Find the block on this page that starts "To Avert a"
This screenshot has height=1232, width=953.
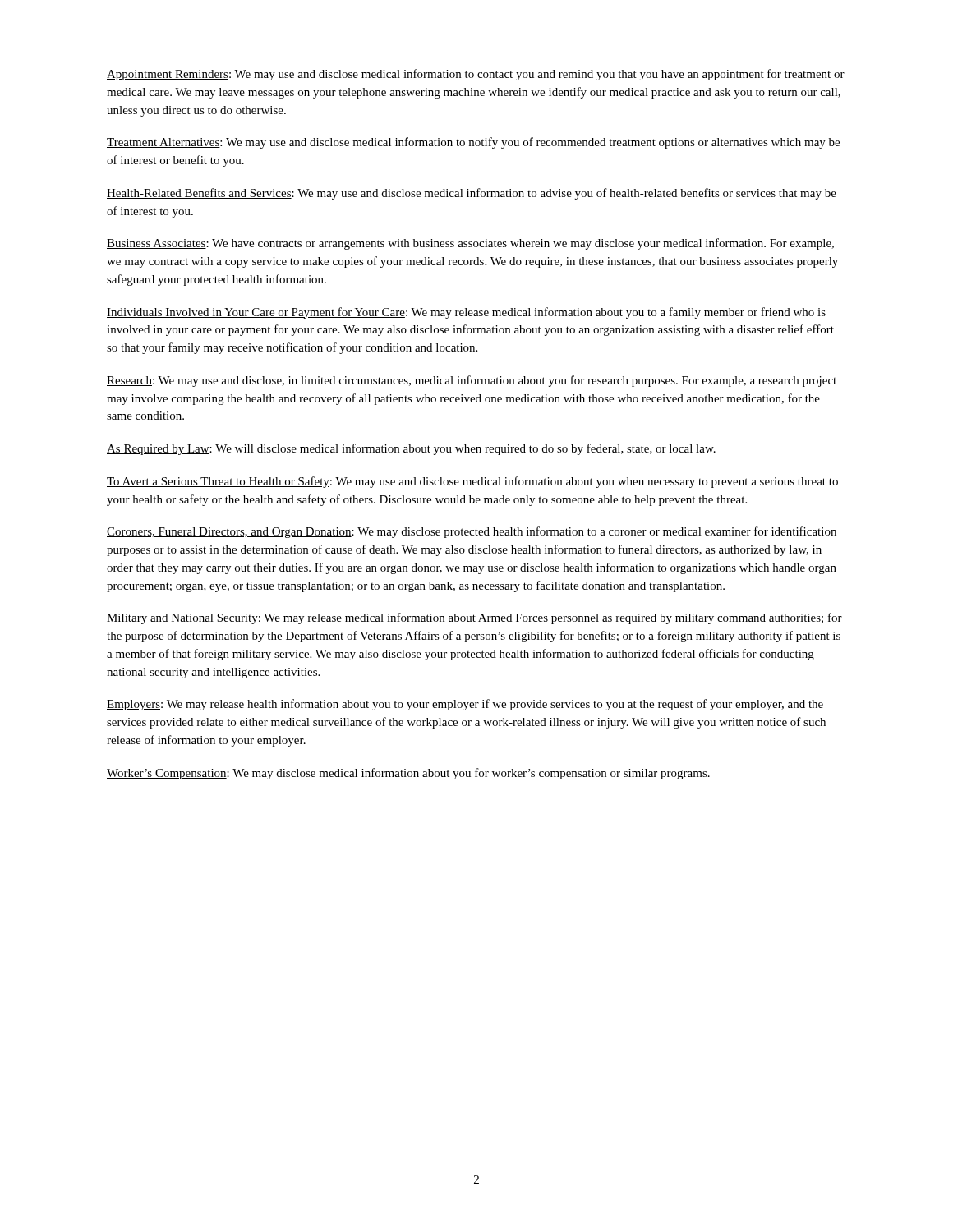(x=473, y=490)
